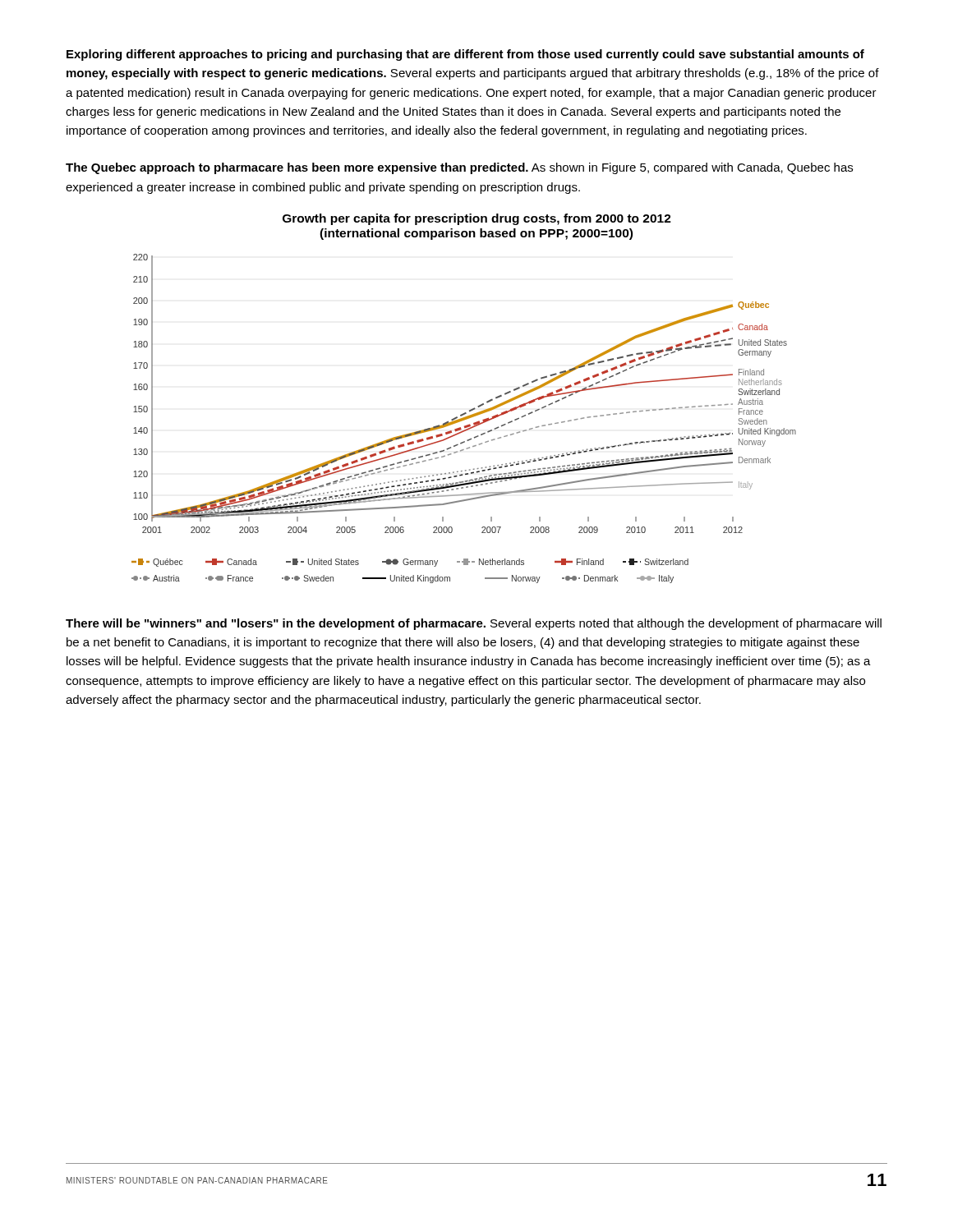The image size is (953, 1232).
Task: Locate the text block that says "There will be "winners" and"
Action: [x=474, y=661]
